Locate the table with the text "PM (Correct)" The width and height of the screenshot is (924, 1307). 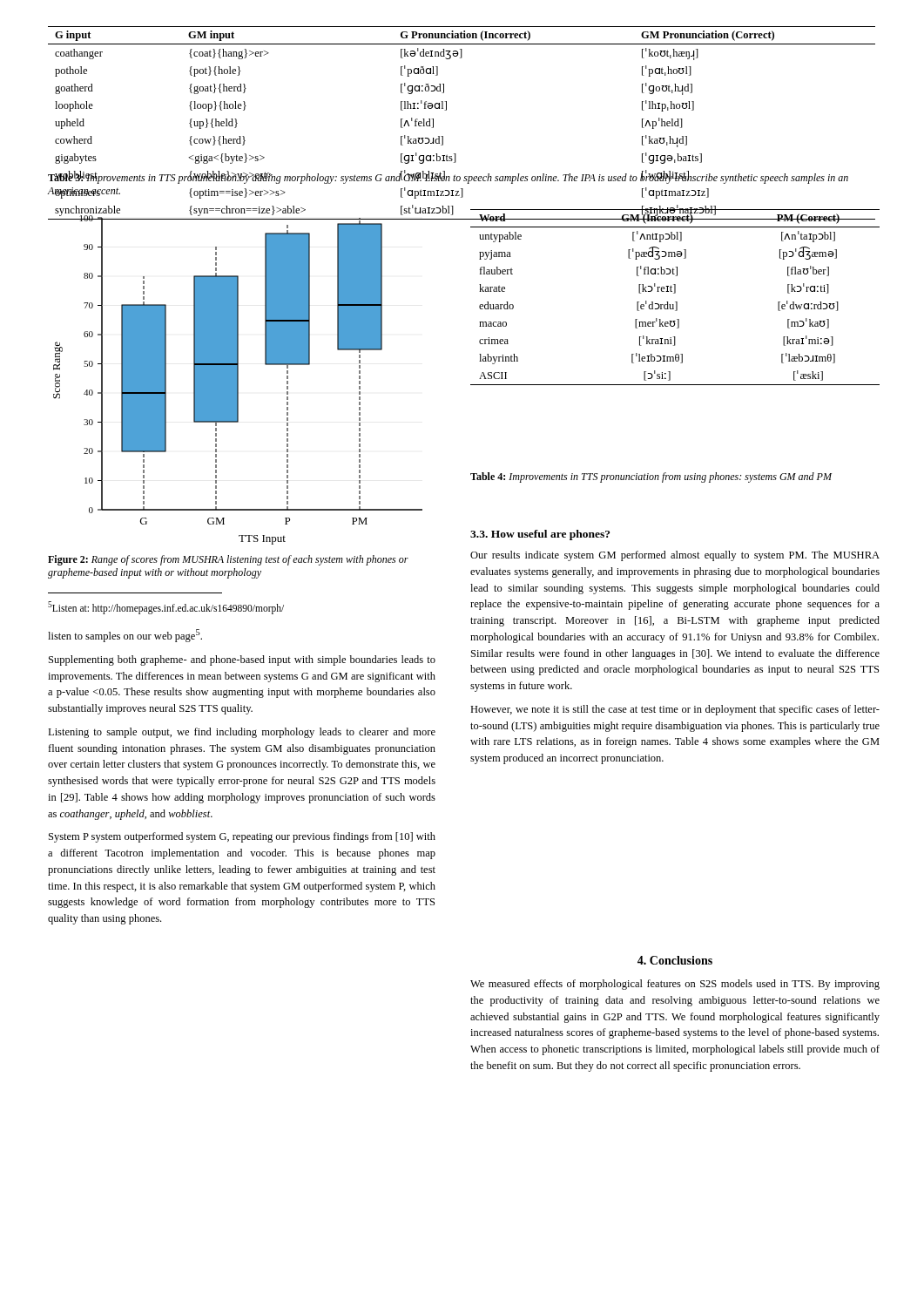tap(675, 297)
